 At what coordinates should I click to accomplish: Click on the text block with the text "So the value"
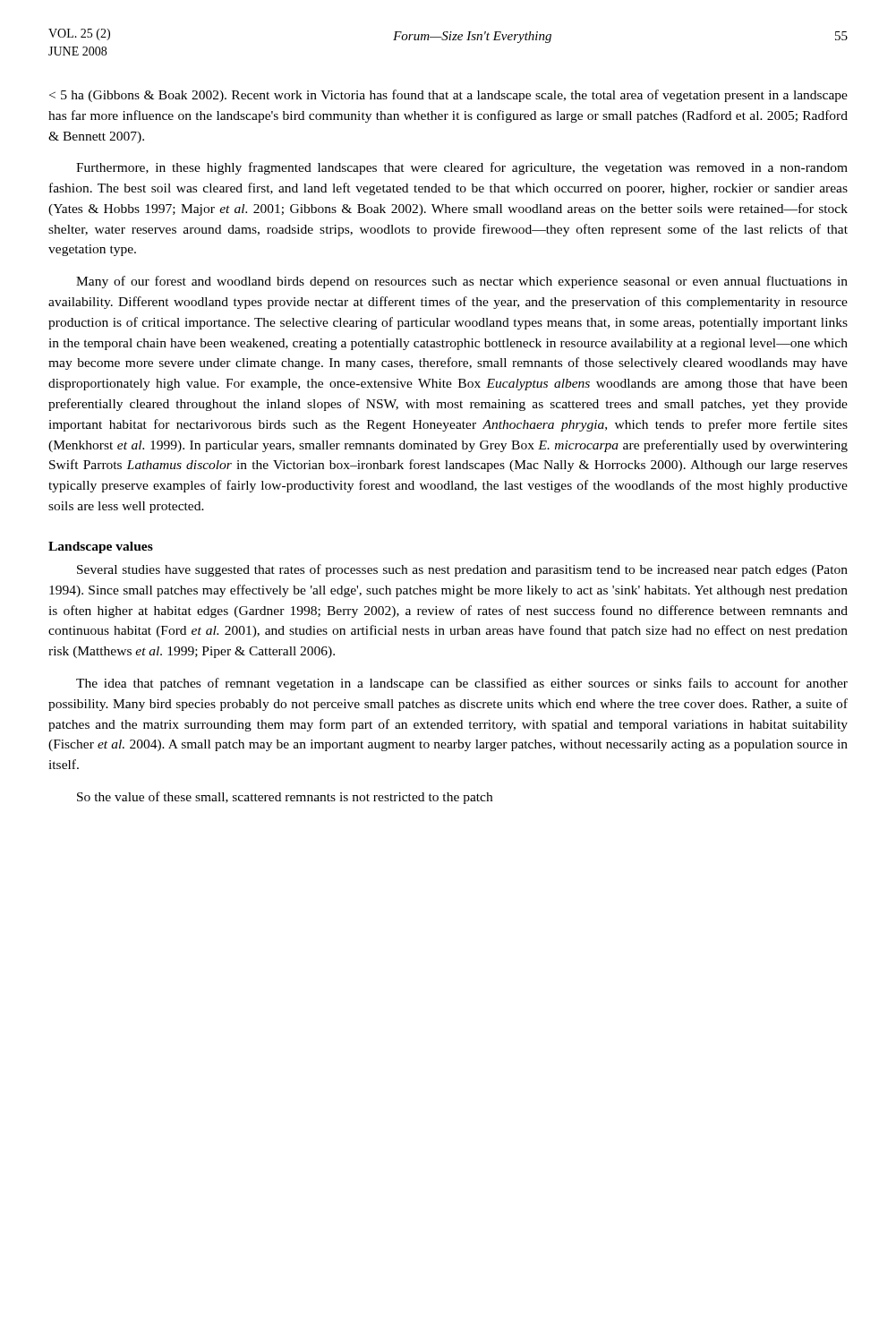(285, 796)
